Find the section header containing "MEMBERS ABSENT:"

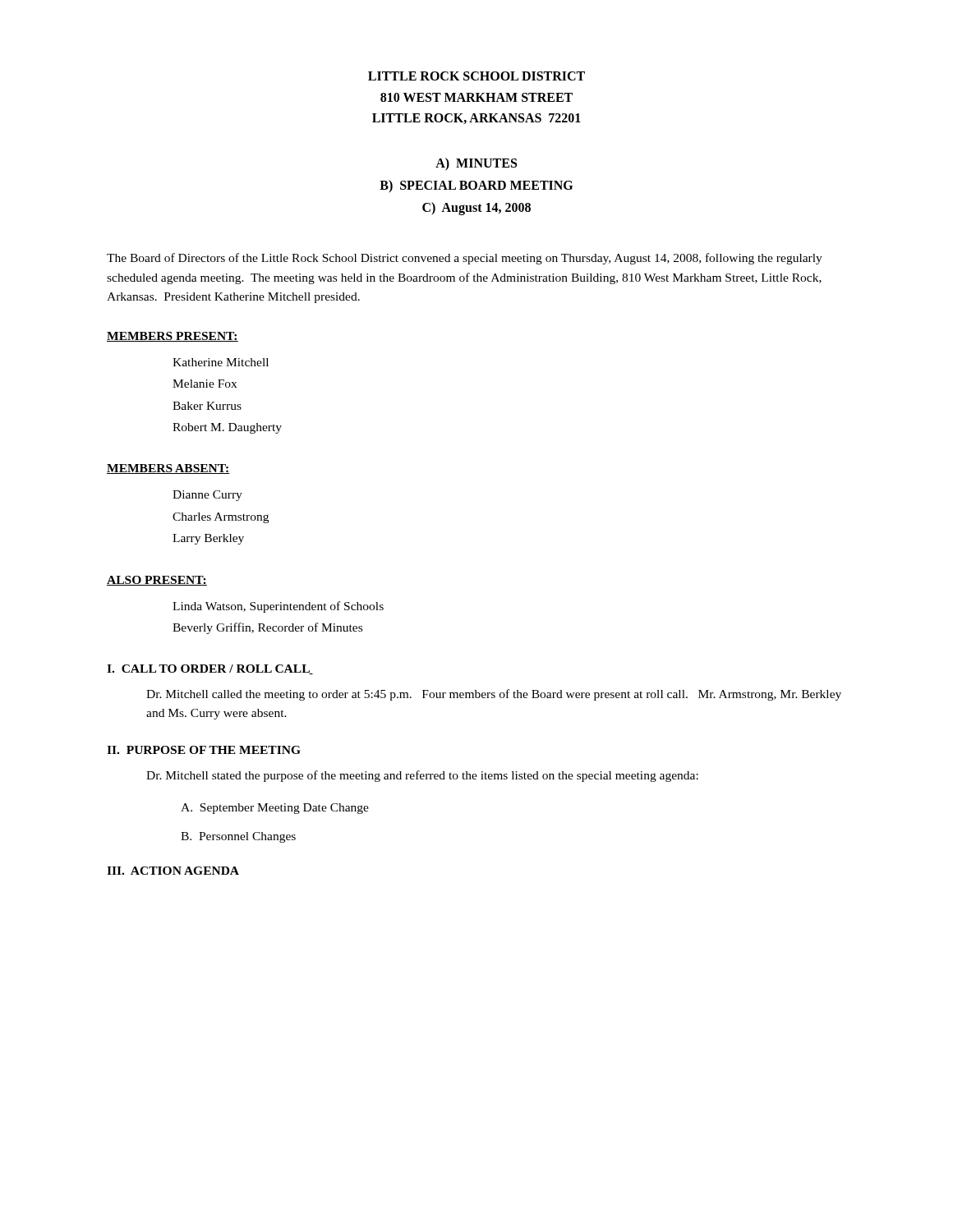pos(168,468)
